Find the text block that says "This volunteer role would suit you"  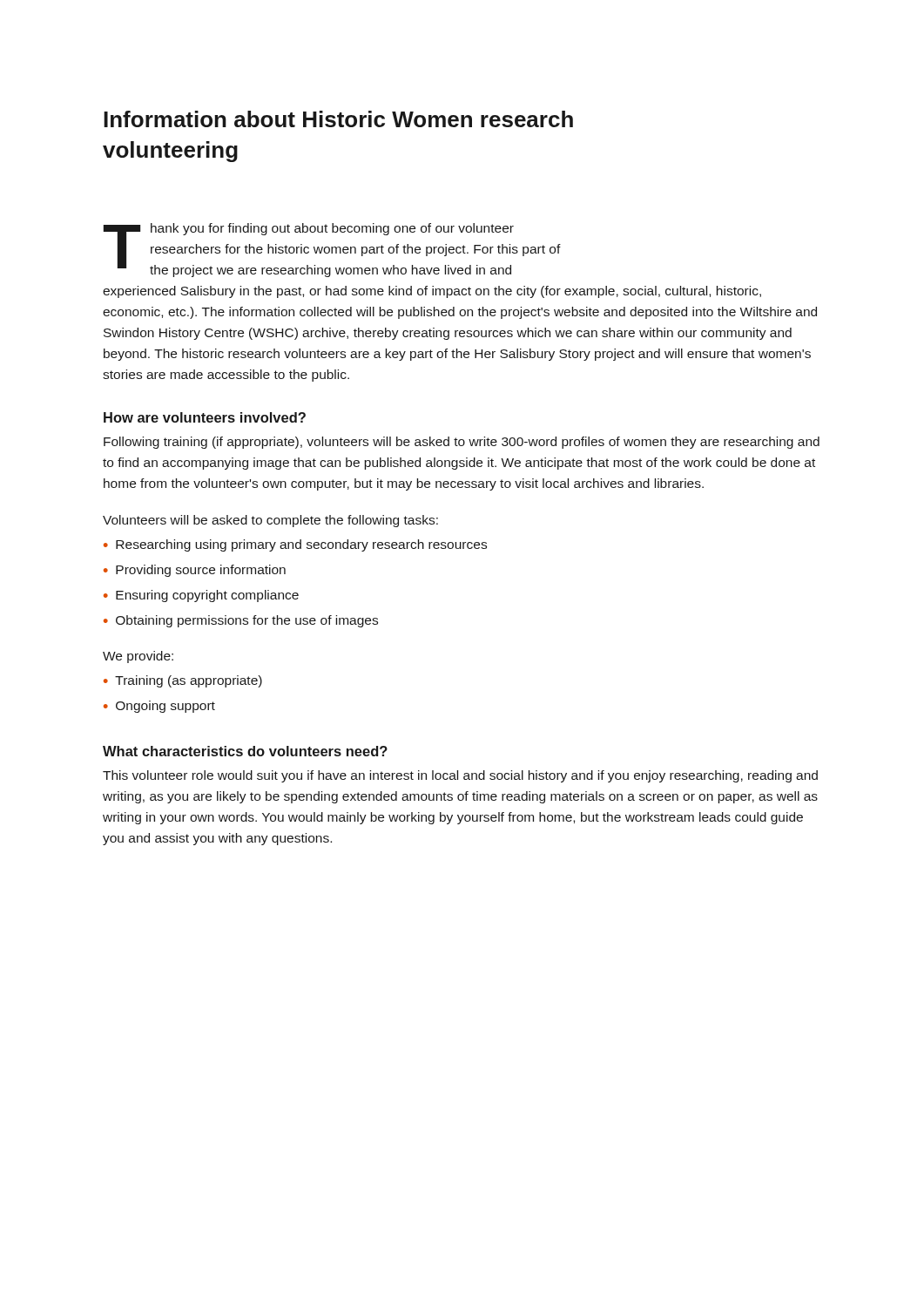click(x=461, y=807)
